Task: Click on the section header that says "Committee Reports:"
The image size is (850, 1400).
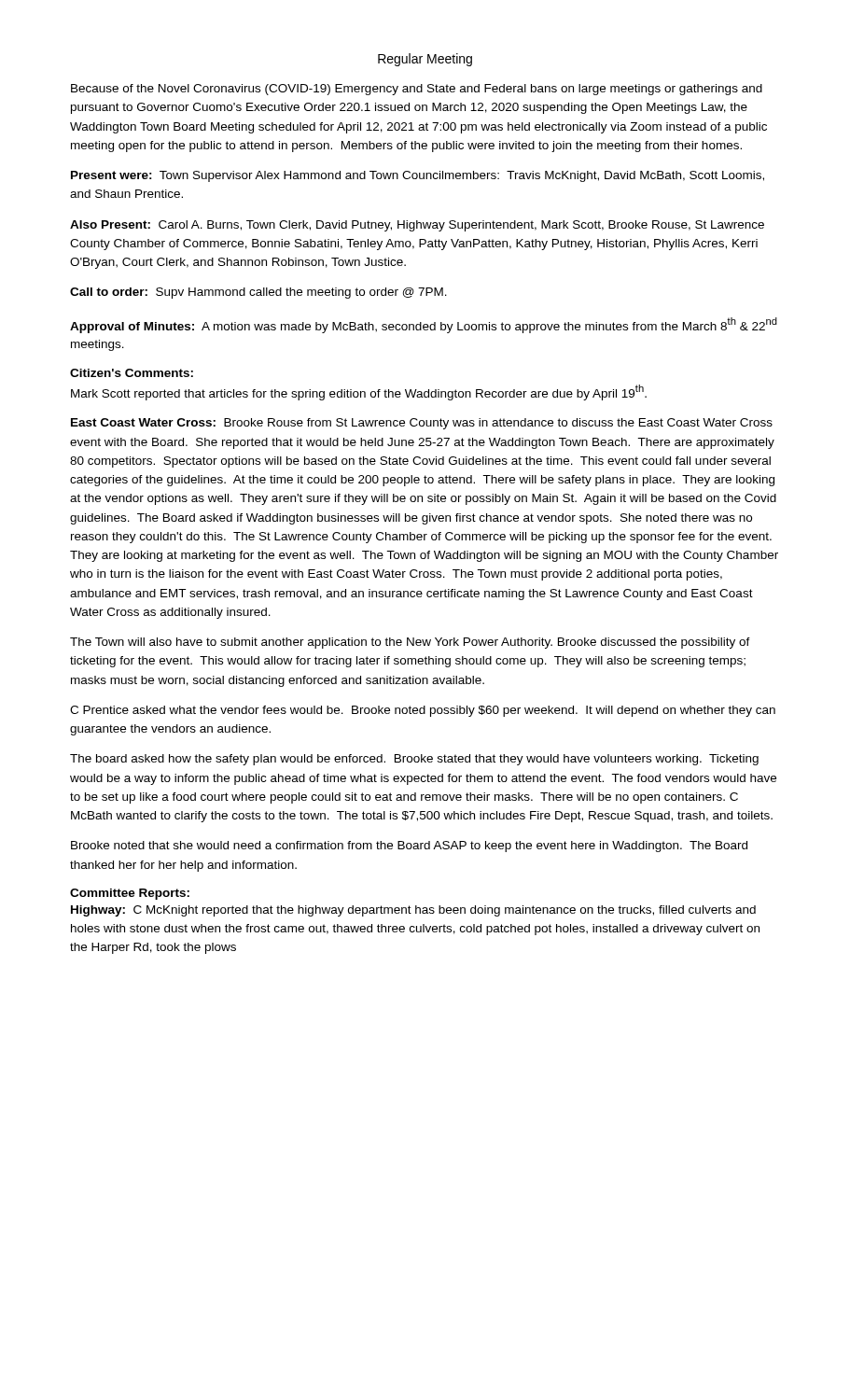Action: coord(130,892)
